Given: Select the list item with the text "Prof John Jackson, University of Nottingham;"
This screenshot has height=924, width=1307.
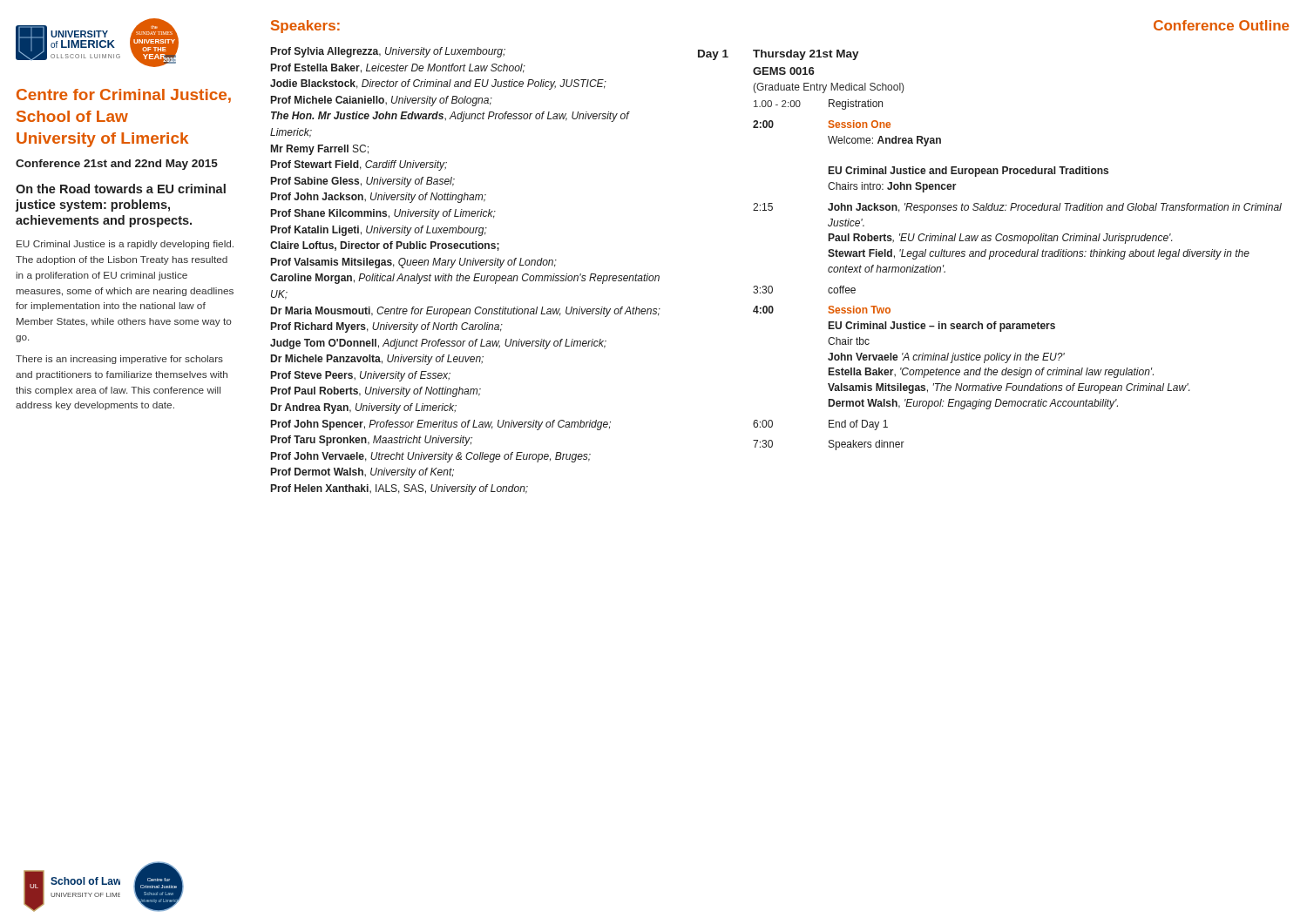Looking at the screenshot, I should tap(378, 197).
